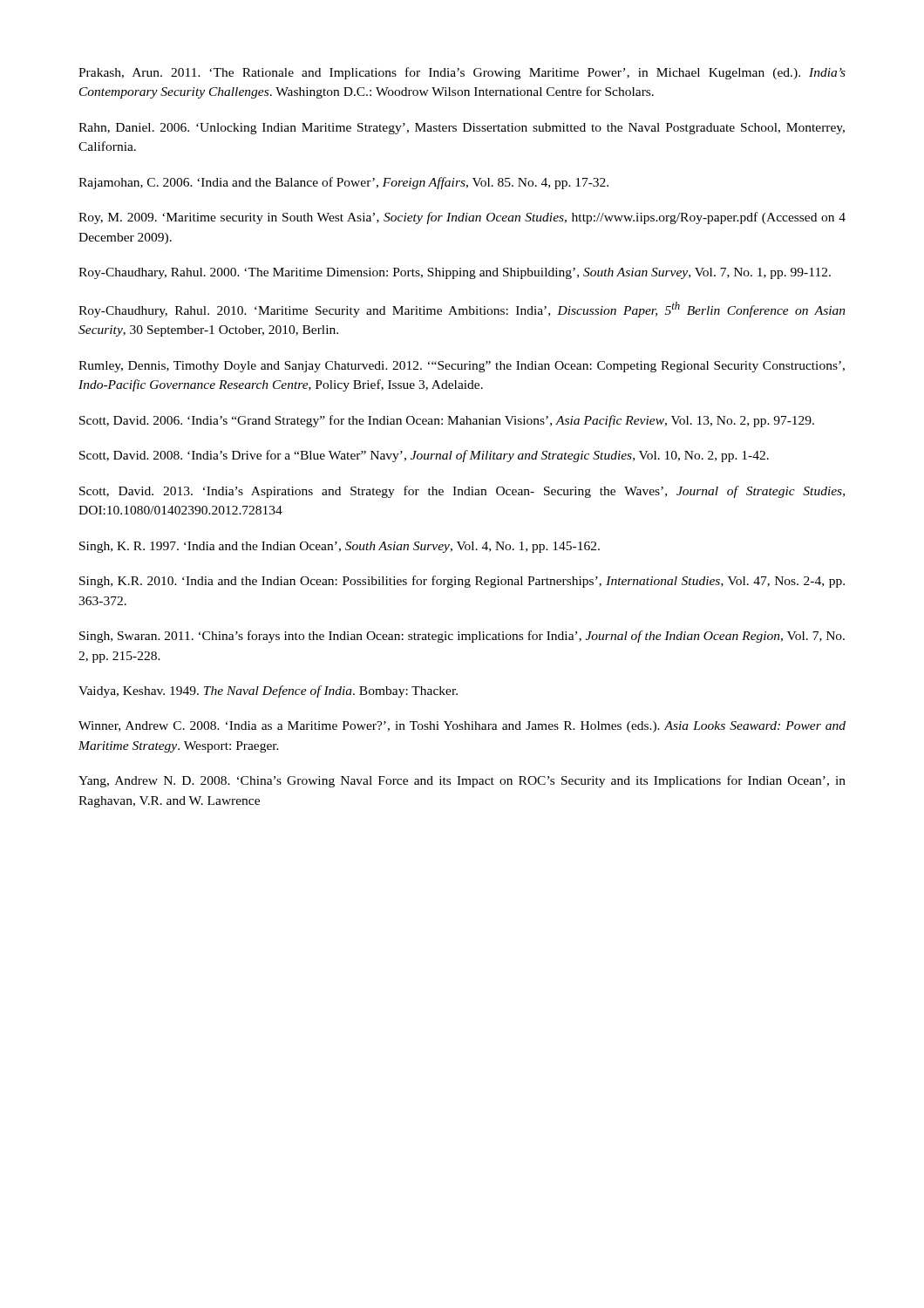Navigate to the region starting "Scott, David. 2013. ‘India’s Aspirations and Strategy for"

(462, 500)
